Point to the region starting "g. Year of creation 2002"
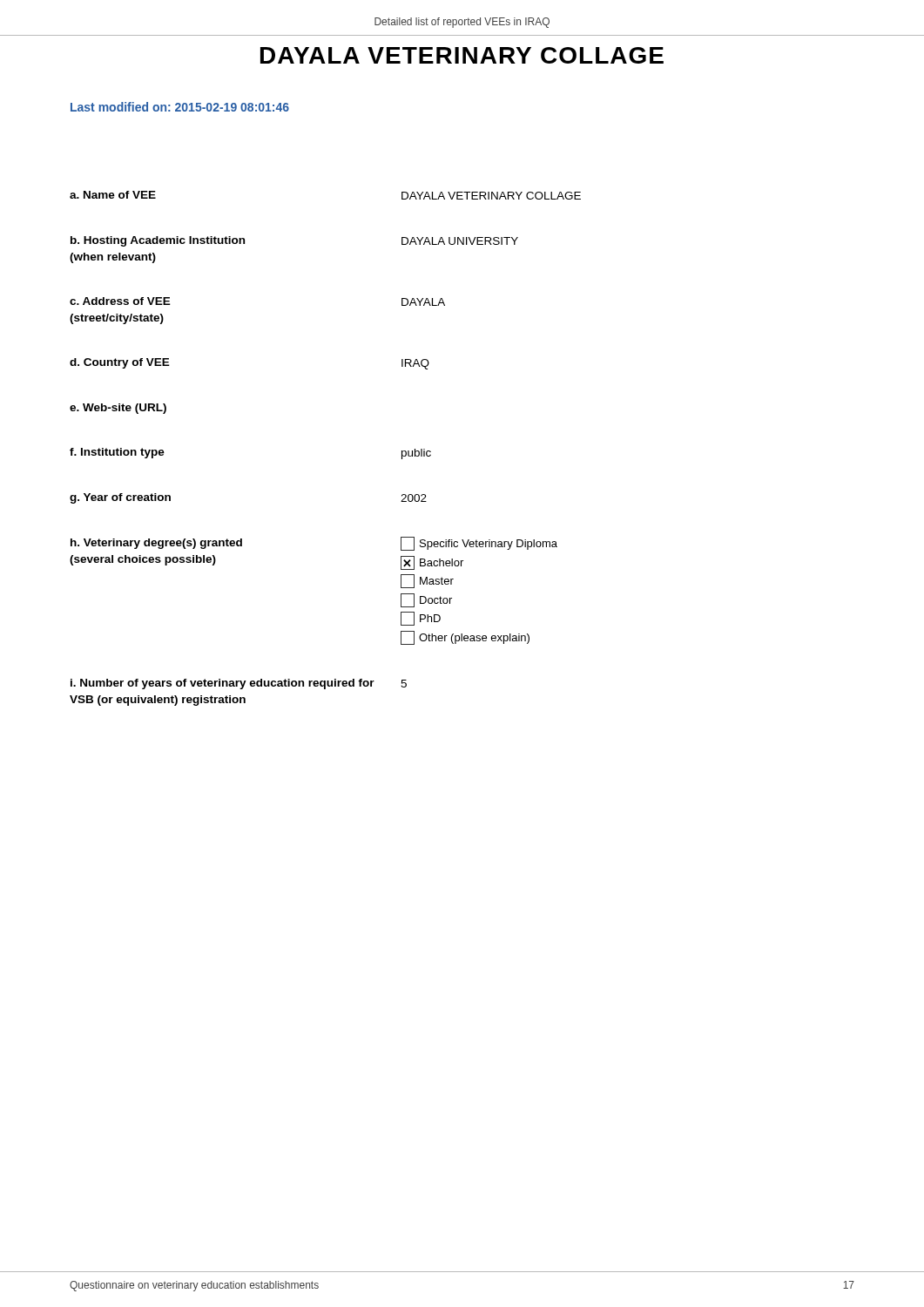Screen dimensions: 1307x924 click(117, 498)
